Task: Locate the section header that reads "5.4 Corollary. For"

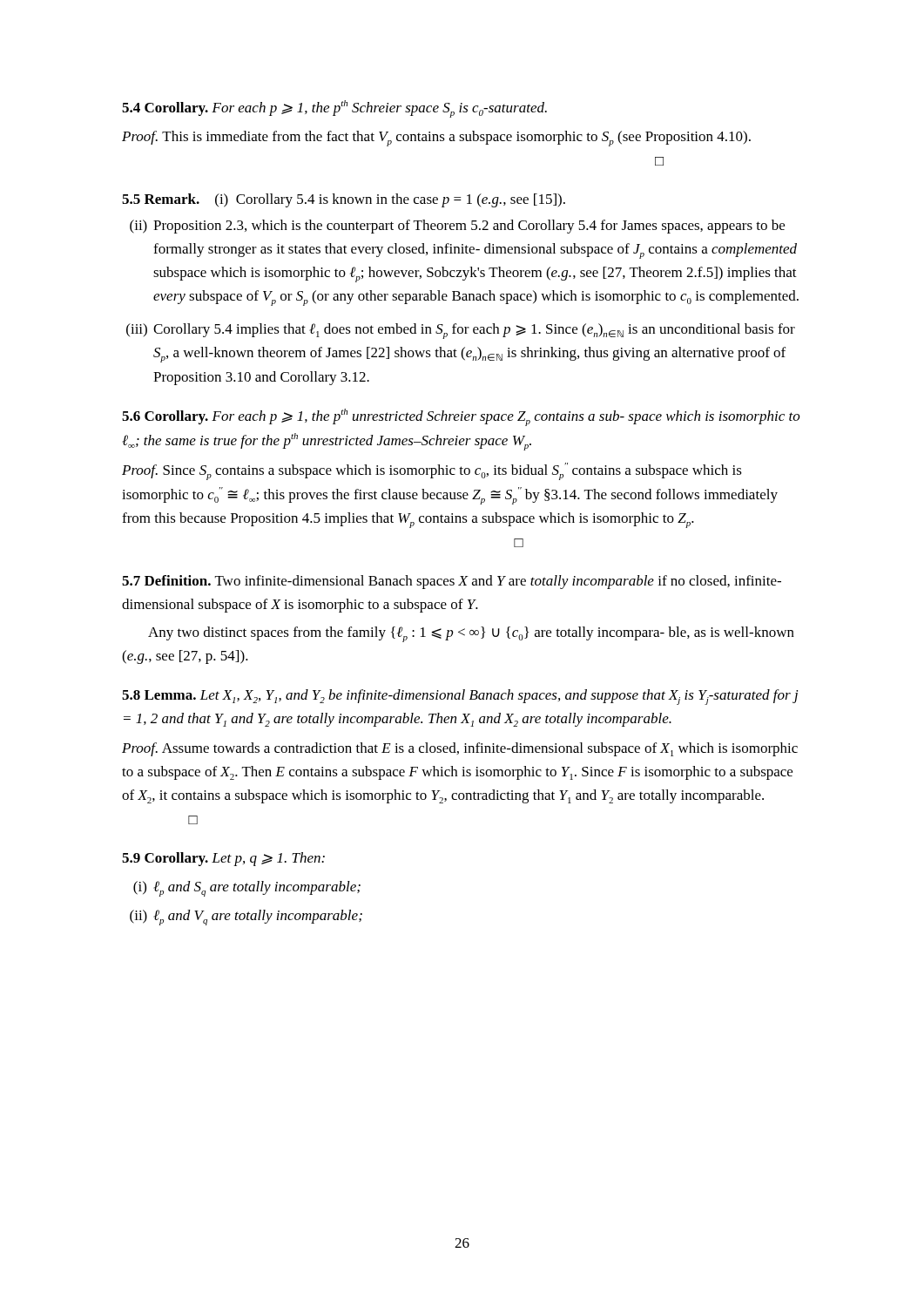Action: 335,108
